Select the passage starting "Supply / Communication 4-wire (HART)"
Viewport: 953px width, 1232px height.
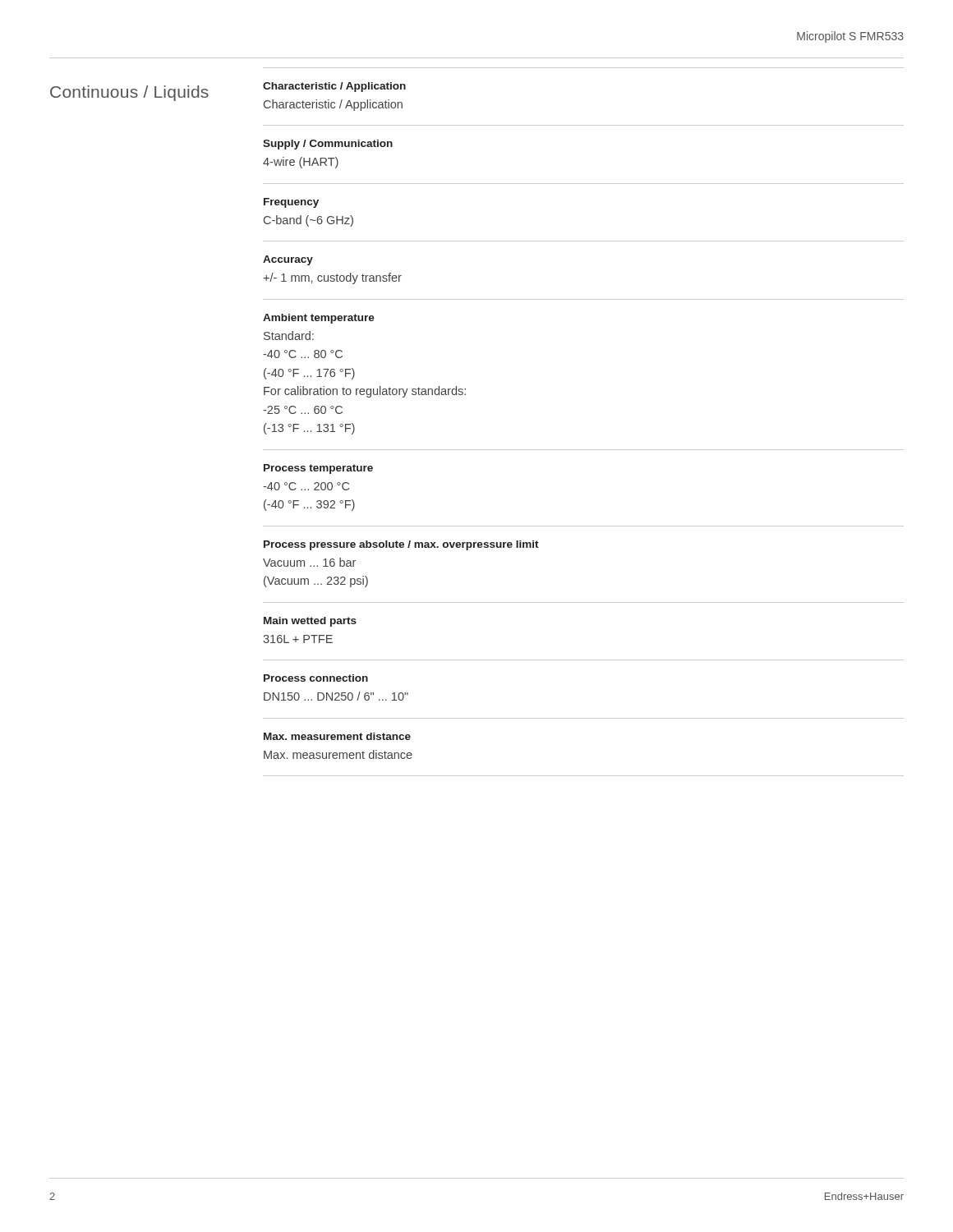click(x=328, y=145)
